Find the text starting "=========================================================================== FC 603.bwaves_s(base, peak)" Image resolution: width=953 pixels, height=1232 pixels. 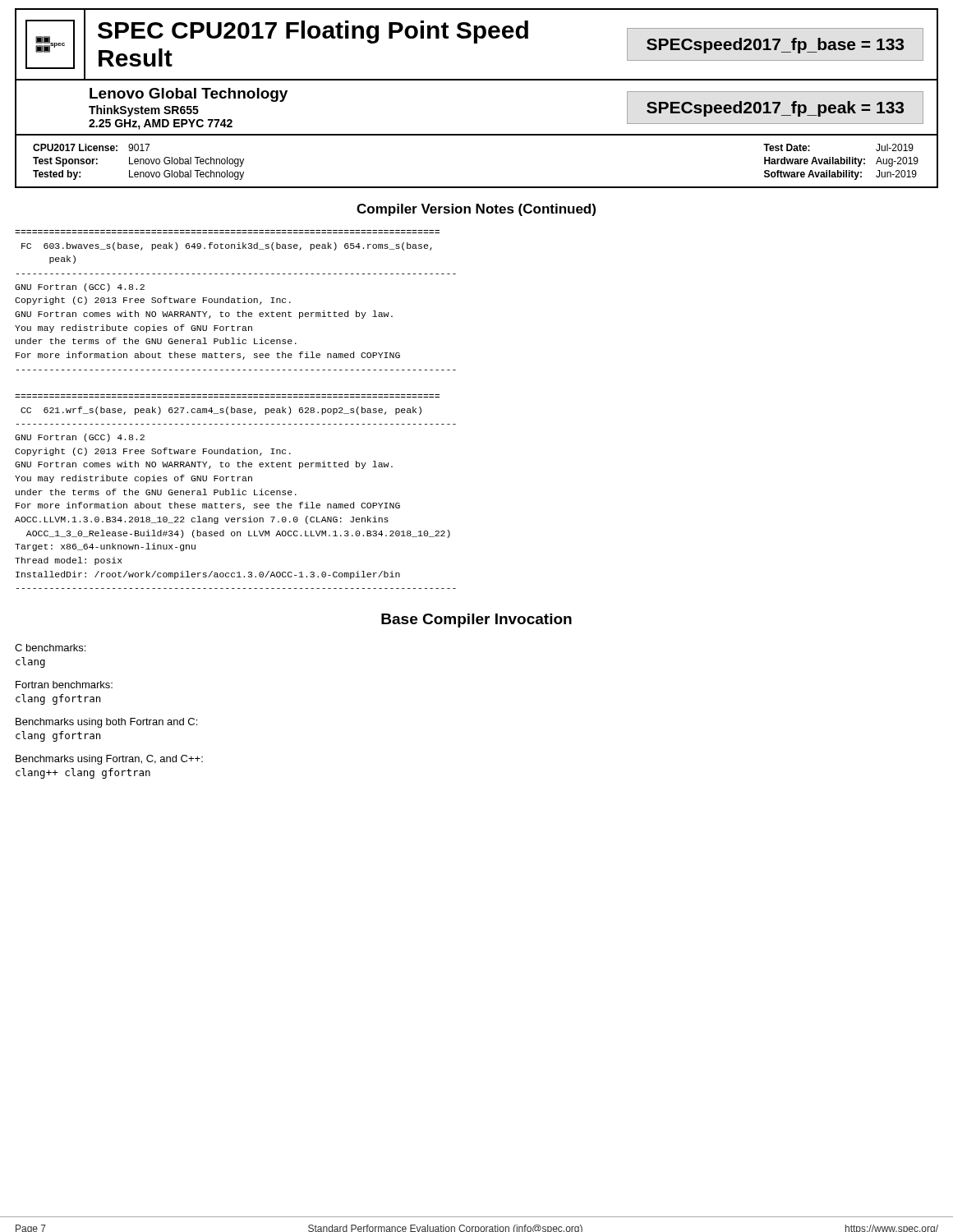[236, 410]
